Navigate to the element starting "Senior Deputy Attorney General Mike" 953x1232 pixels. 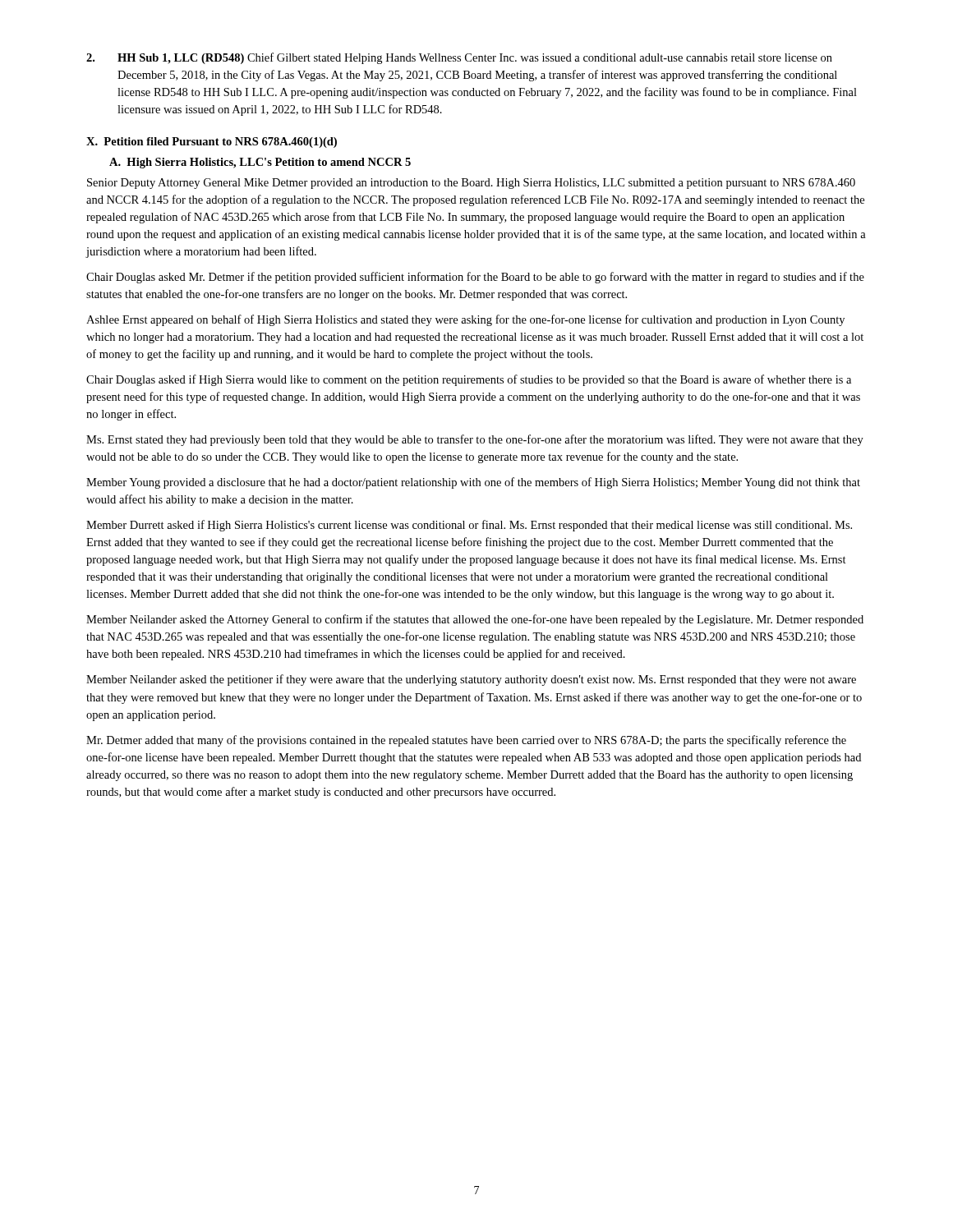coord(476,217)
